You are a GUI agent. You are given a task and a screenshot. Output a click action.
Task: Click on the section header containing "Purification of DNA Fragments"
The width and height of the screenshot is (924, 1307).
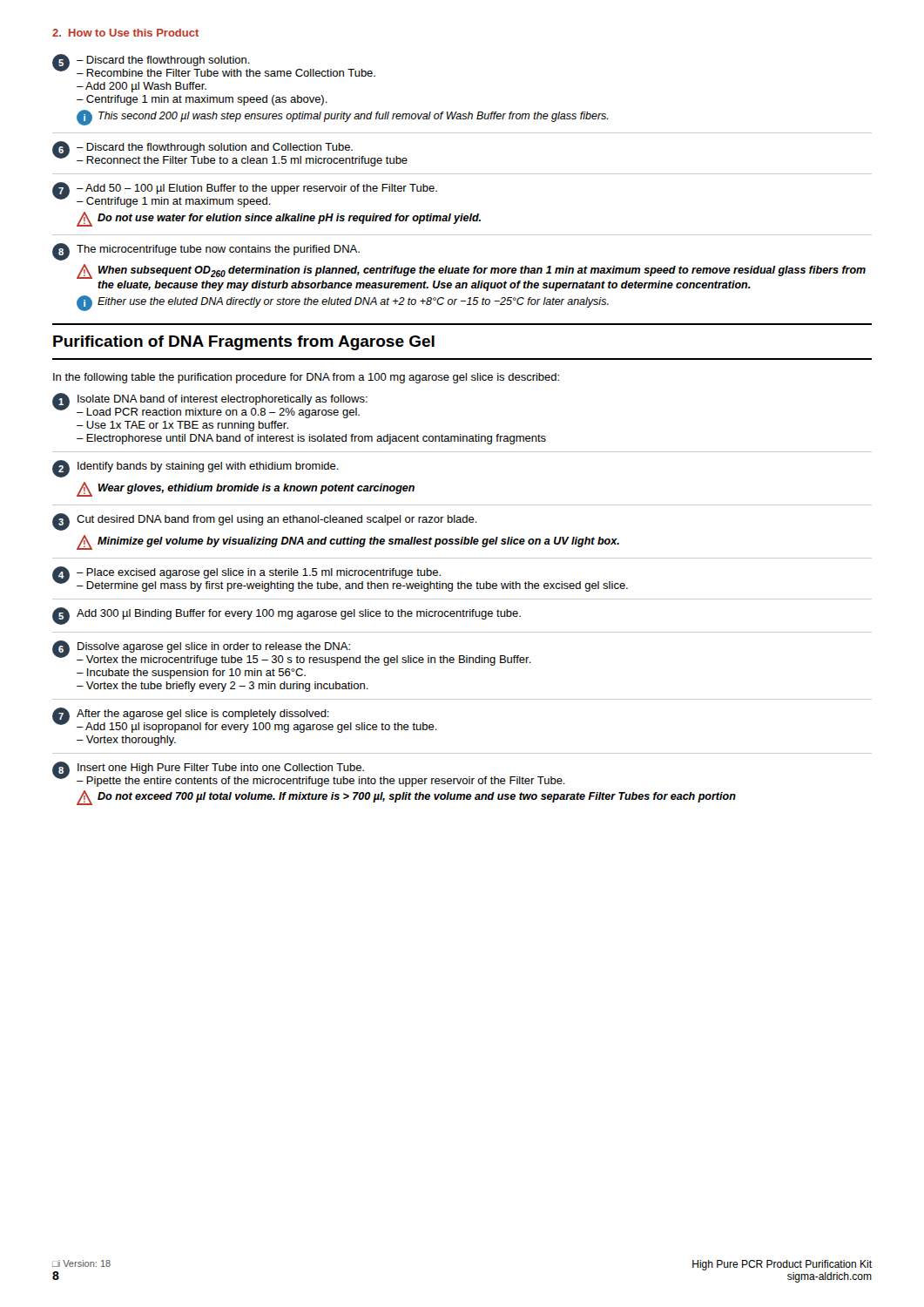click(244, 341)
